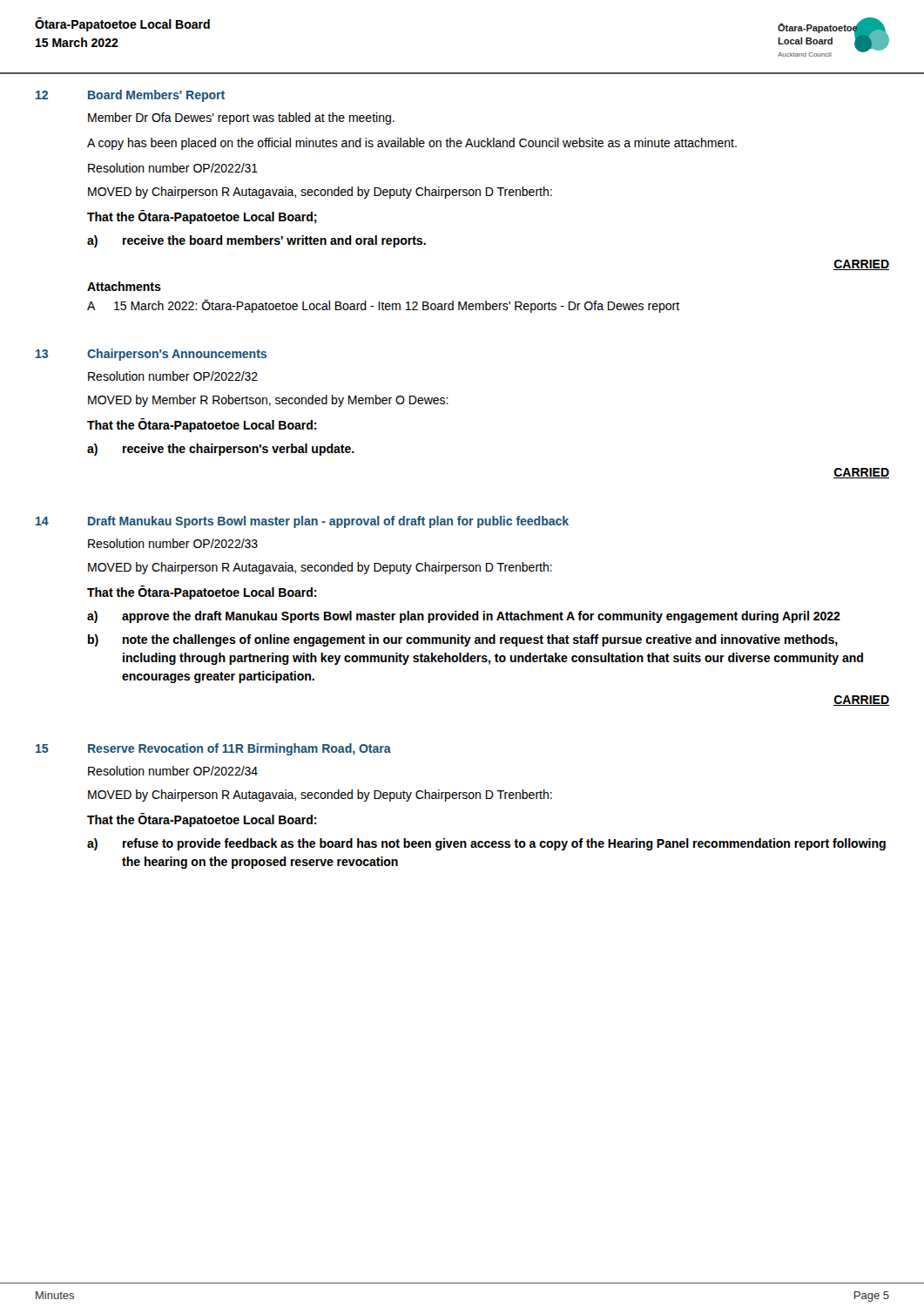Click on the section header that reads "Reserve Revocation of"

(239, 748)
